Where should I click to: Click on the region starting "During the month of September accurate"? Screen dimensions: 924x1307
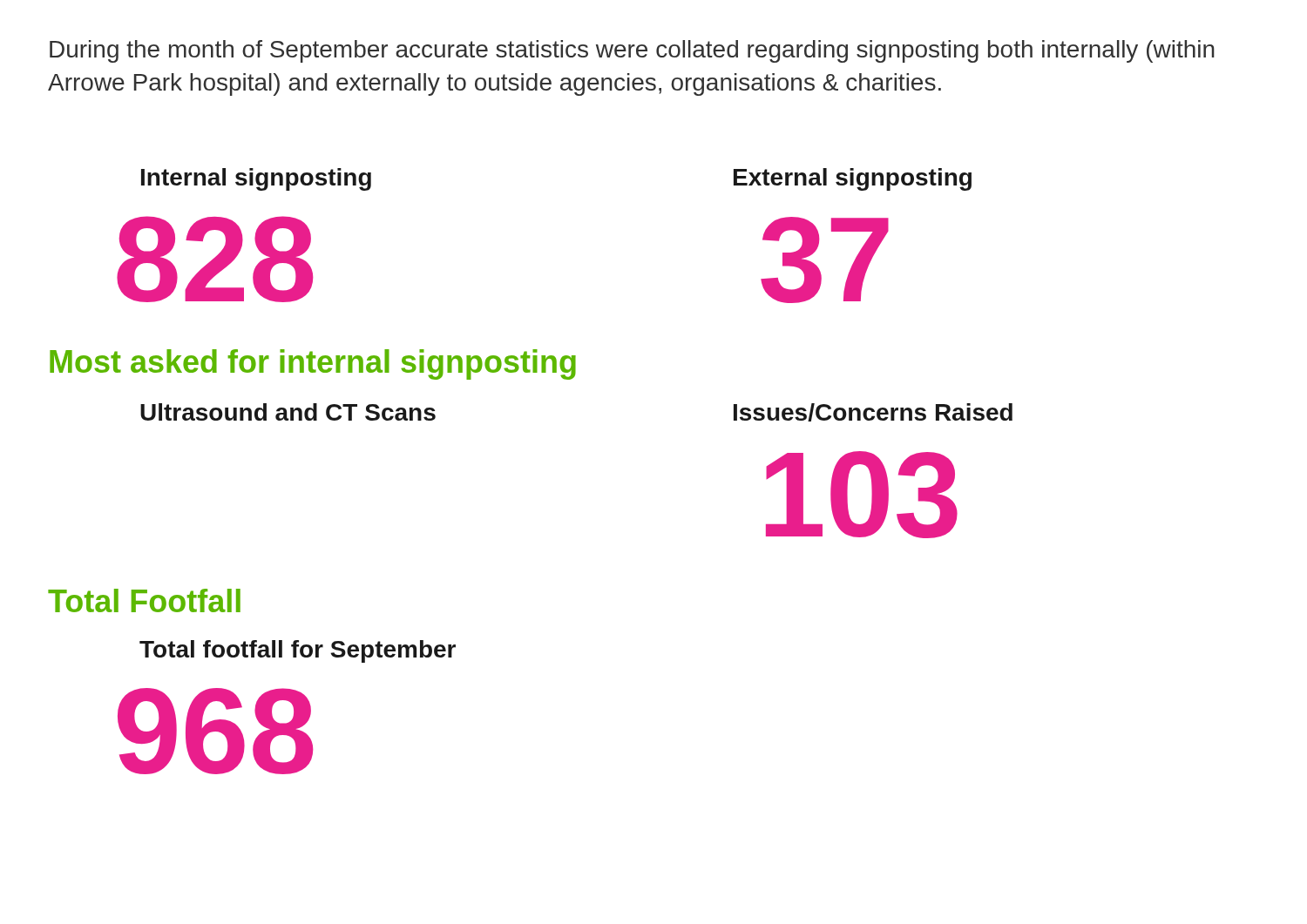632,66
